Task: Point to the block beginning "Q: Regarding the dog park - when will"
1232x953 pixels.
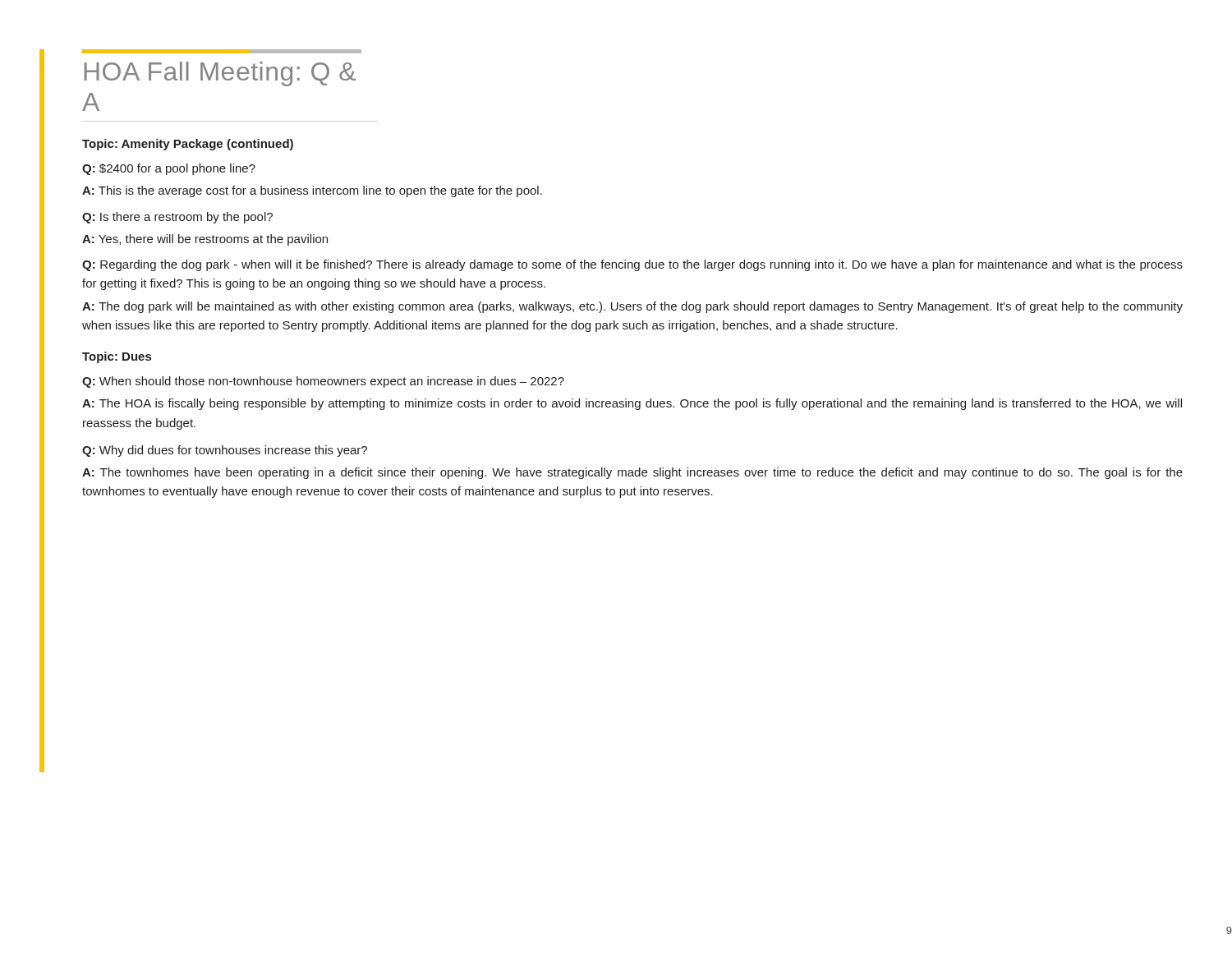Action: tap(632, 295)
